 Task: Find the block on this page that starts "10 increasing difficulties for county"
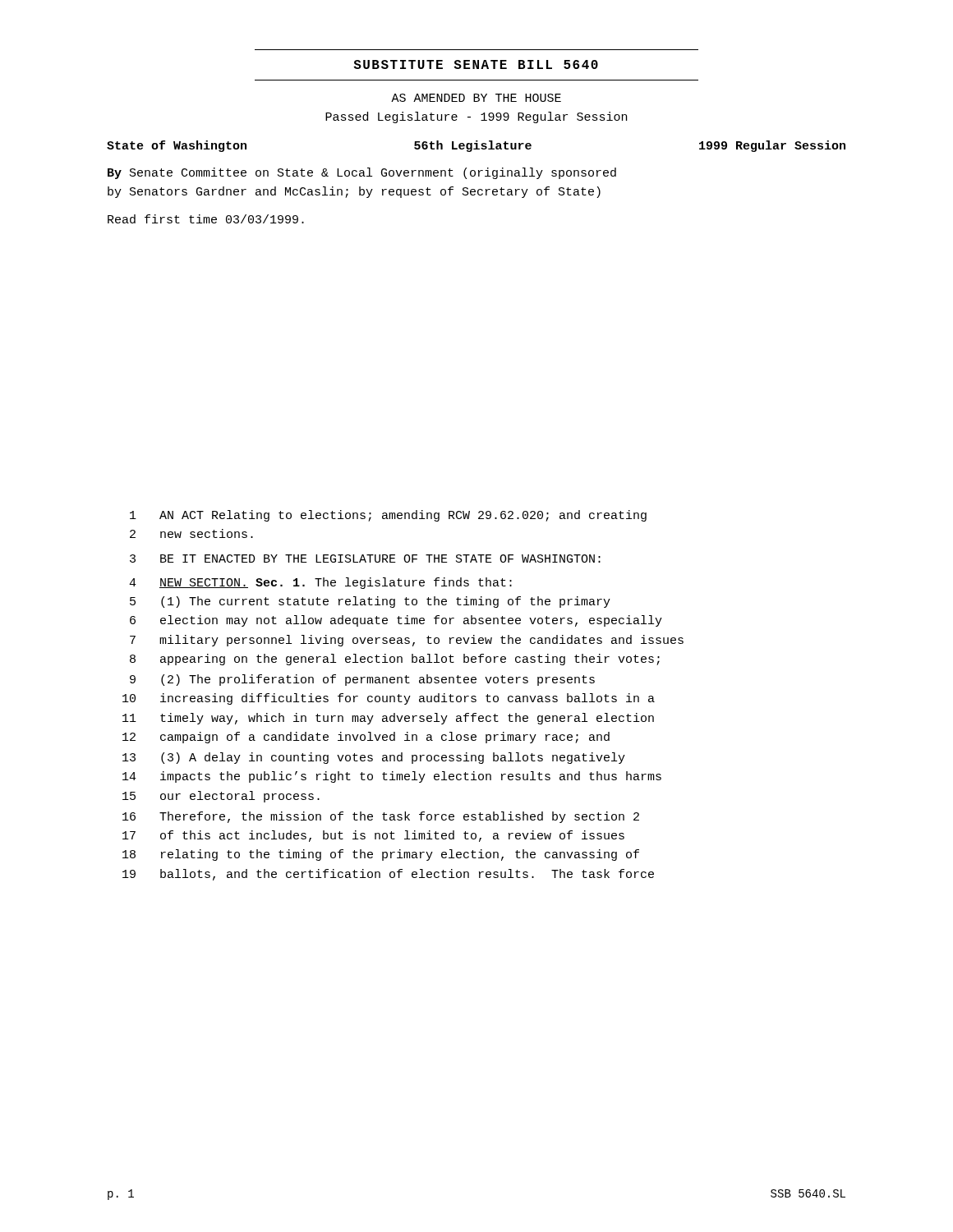click(x=476, y=700)
